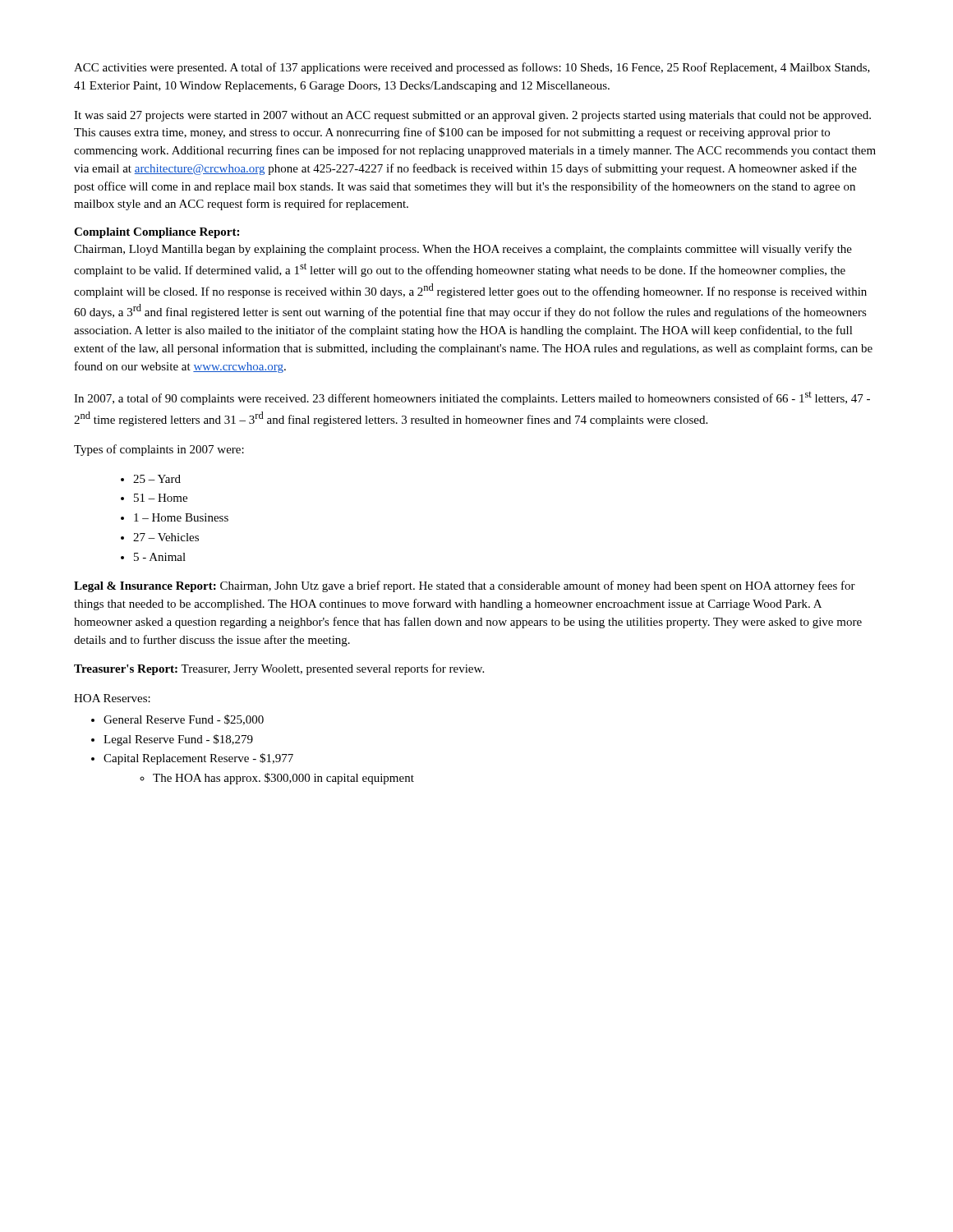Locate the passage starting "Complaint Compliance Report:"
Viewport: 953px width, 1232px height.
pyautogui.click(x=157, y=232)
